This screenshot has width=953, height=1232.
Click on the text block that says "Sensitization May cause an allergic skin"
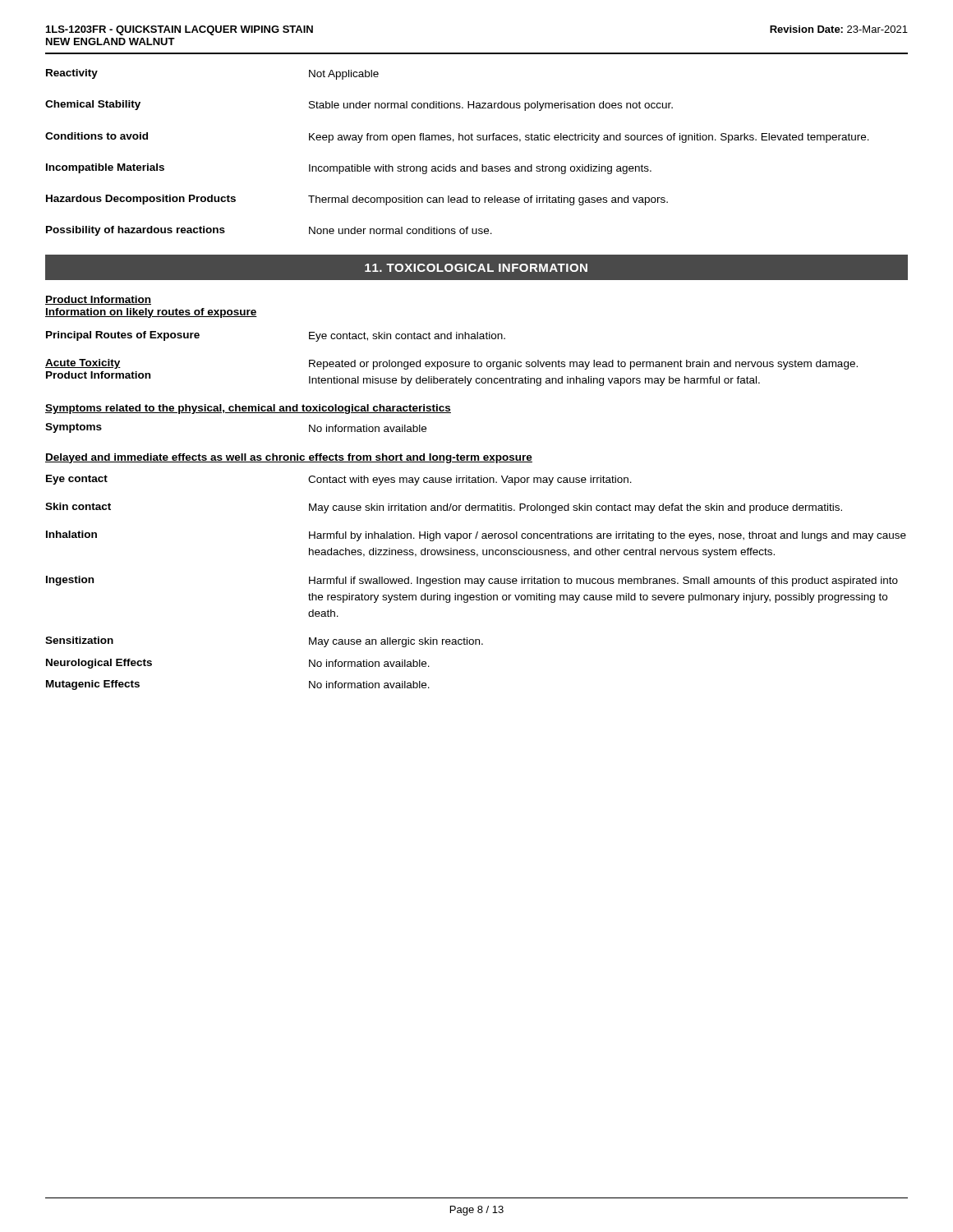click(x=476, y=642)
